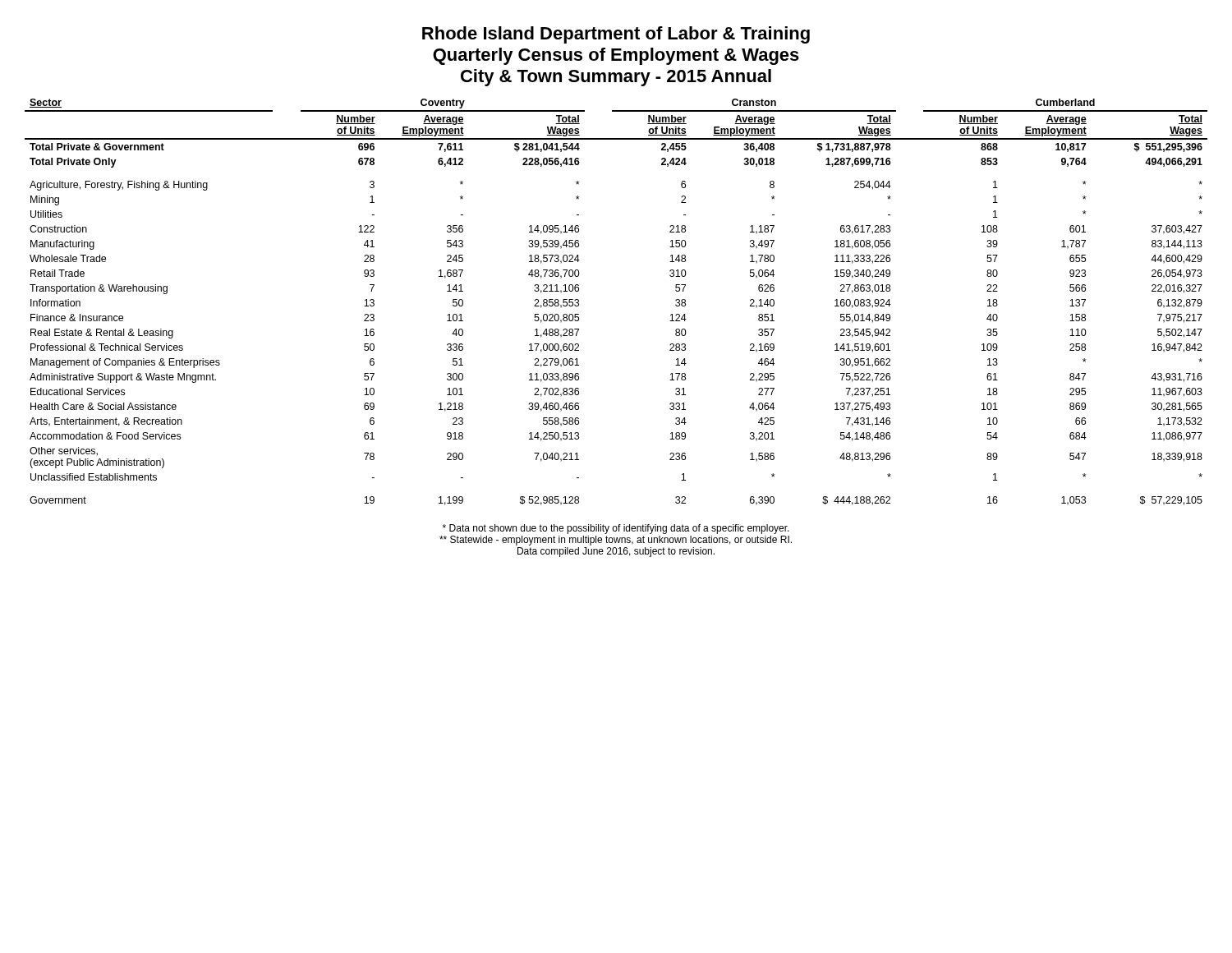Find the element starting "Rhode Island Department of Labor"
Viewport: 1232px width, 953px height.
[x=616, y=55]
